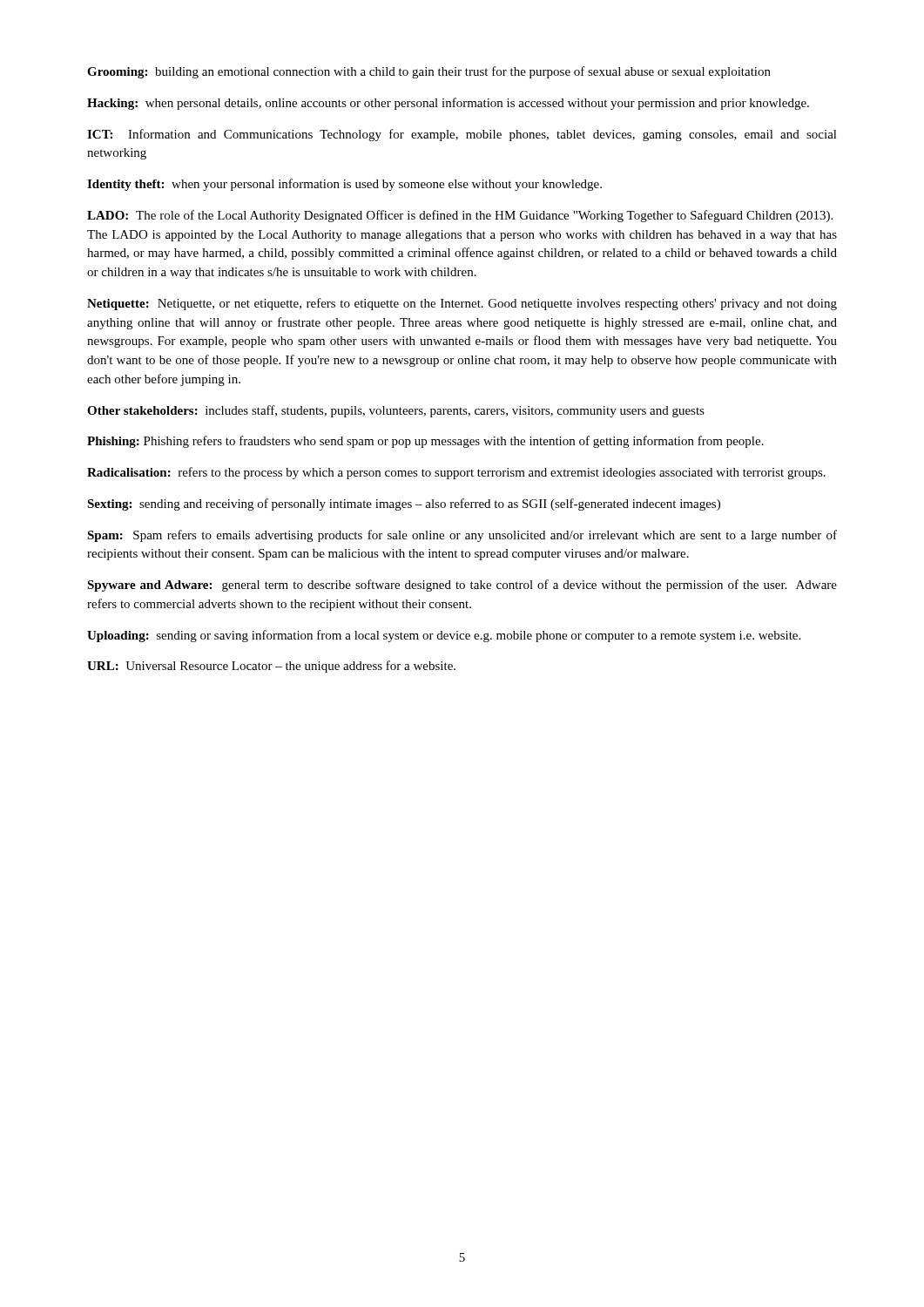
Task: Point to the text starting "Hacking: when personal"
Action: click(x=448, y=103)
